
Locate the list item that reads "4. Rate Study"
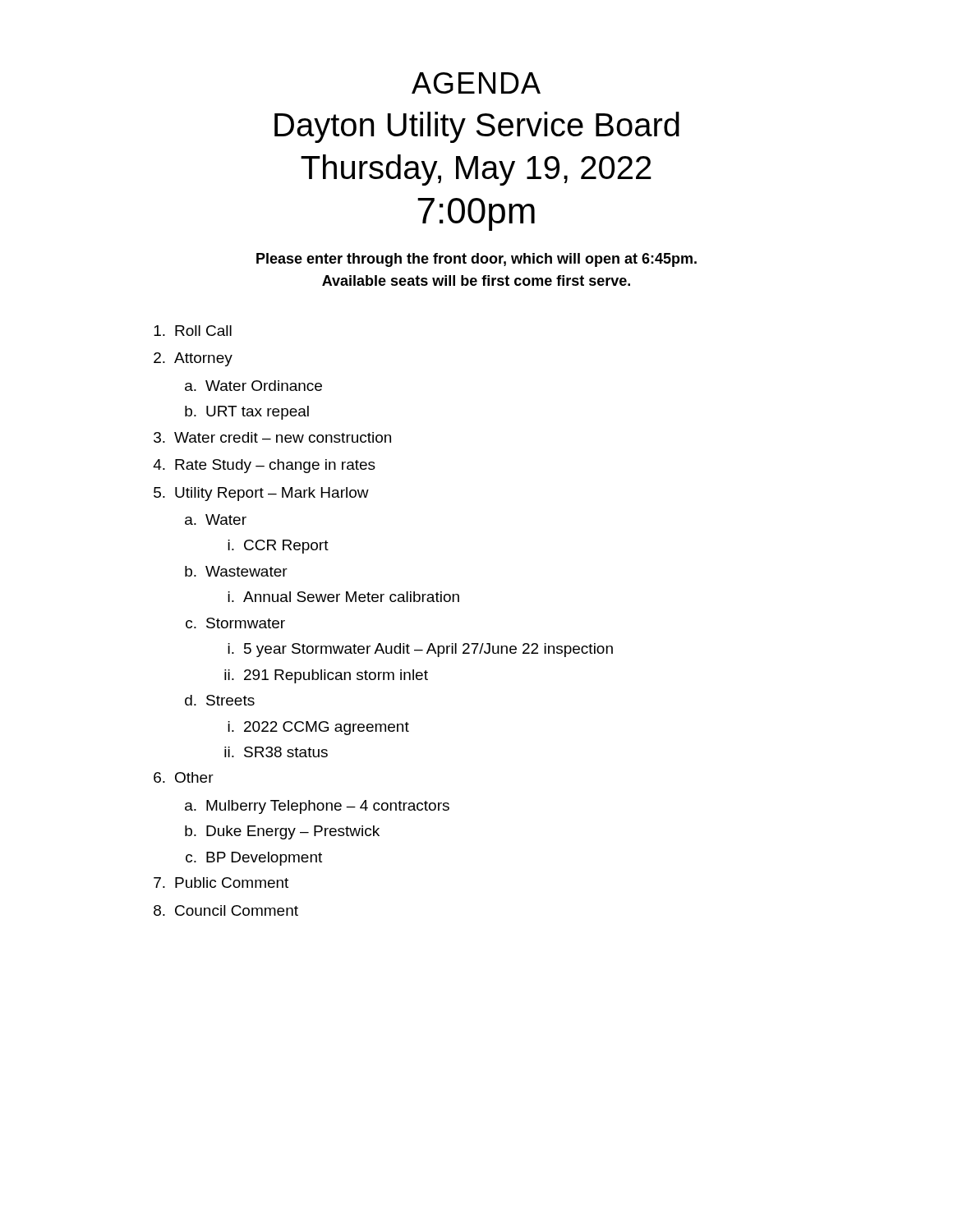(264, 466)
